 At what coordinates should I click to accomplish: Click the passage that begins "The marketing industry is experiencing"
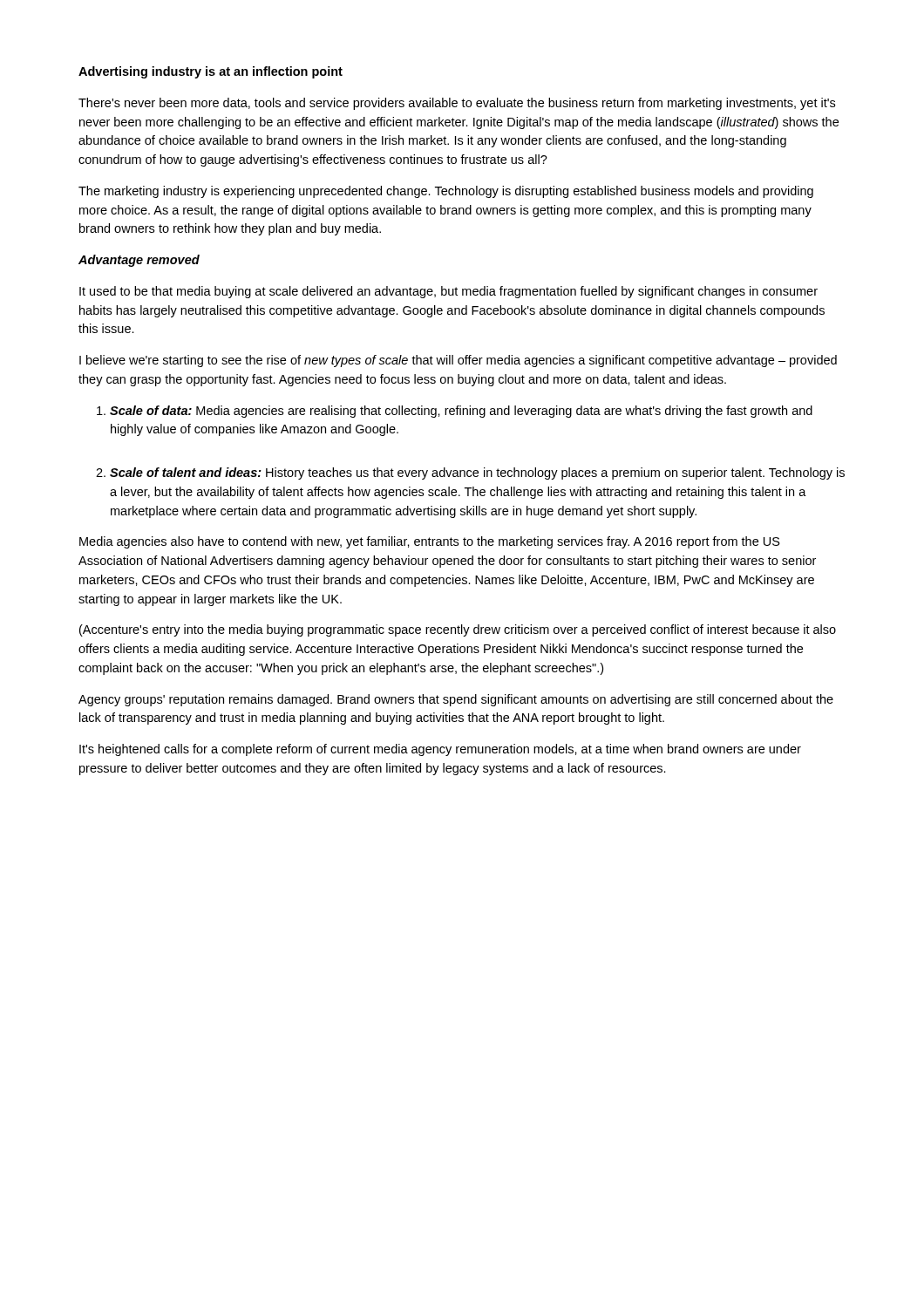click(x=462, y=211)
